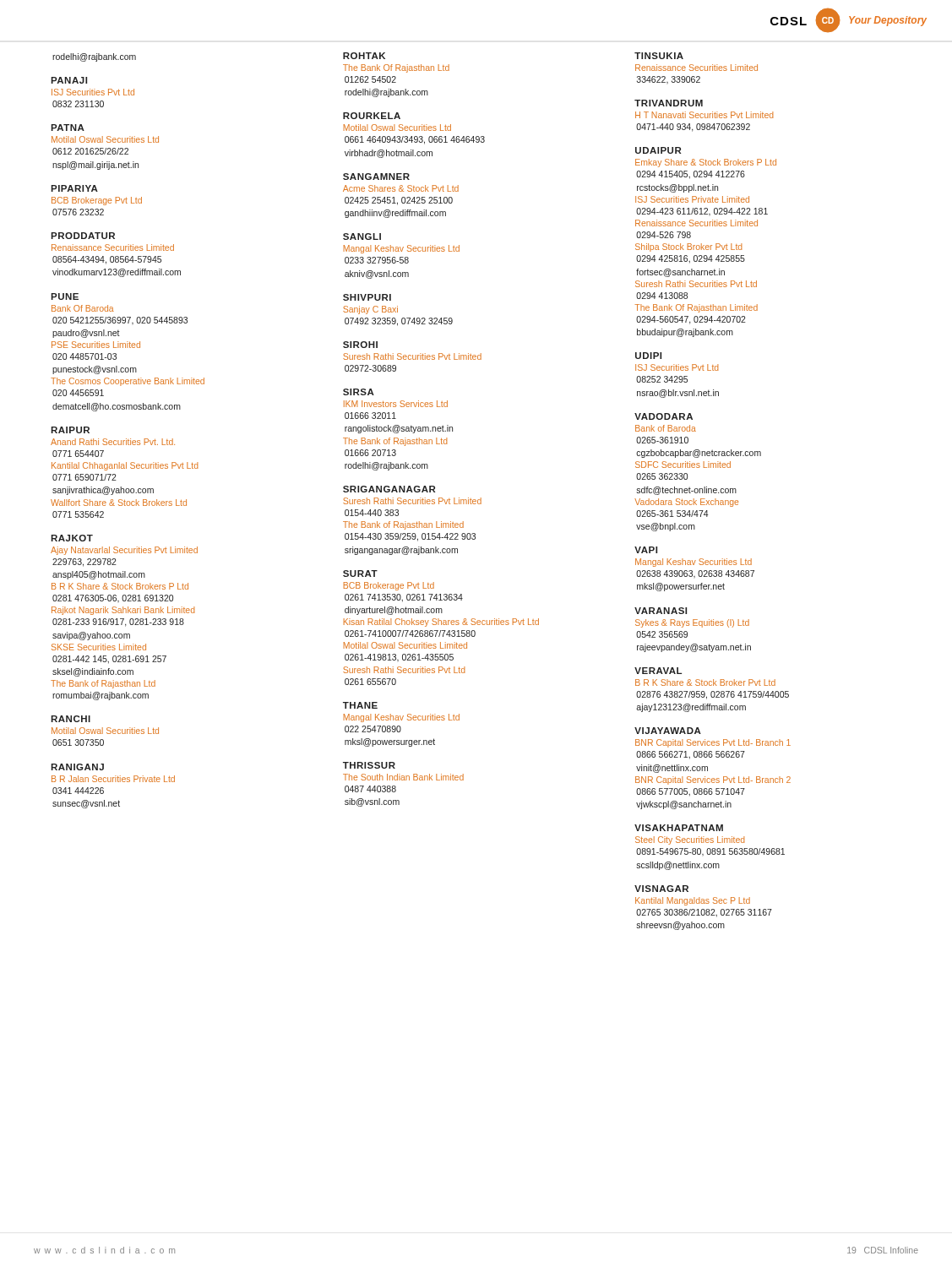The height and width of the screenshot is (1267, 952).
Task: Navigate to the passage starting "RAJKOT Ajay Natavarlal Securities Pvt"
Action: [x=188, y=618]
